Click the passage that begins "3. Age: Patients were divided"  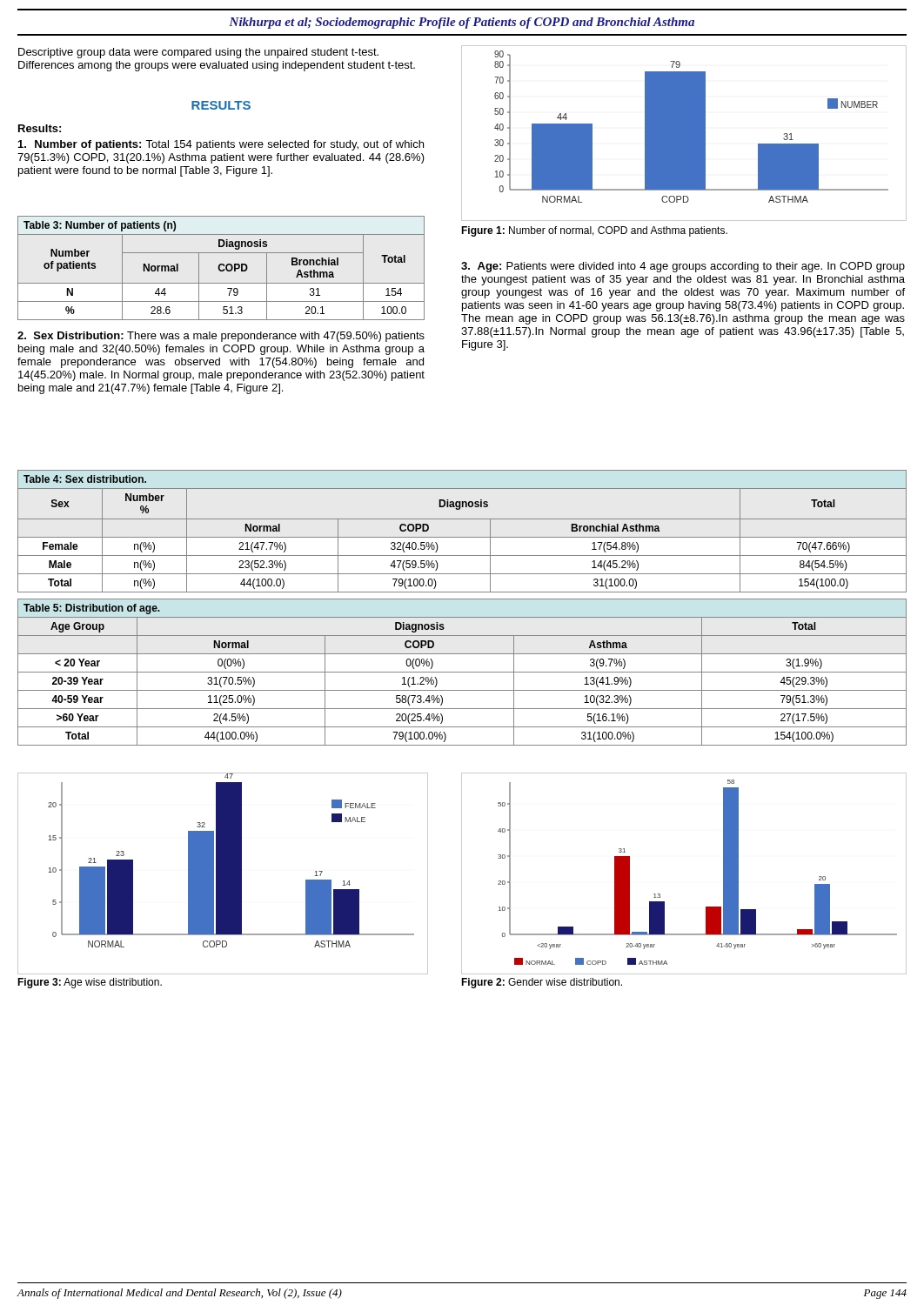pyautogui.click(x=683, y=305)
